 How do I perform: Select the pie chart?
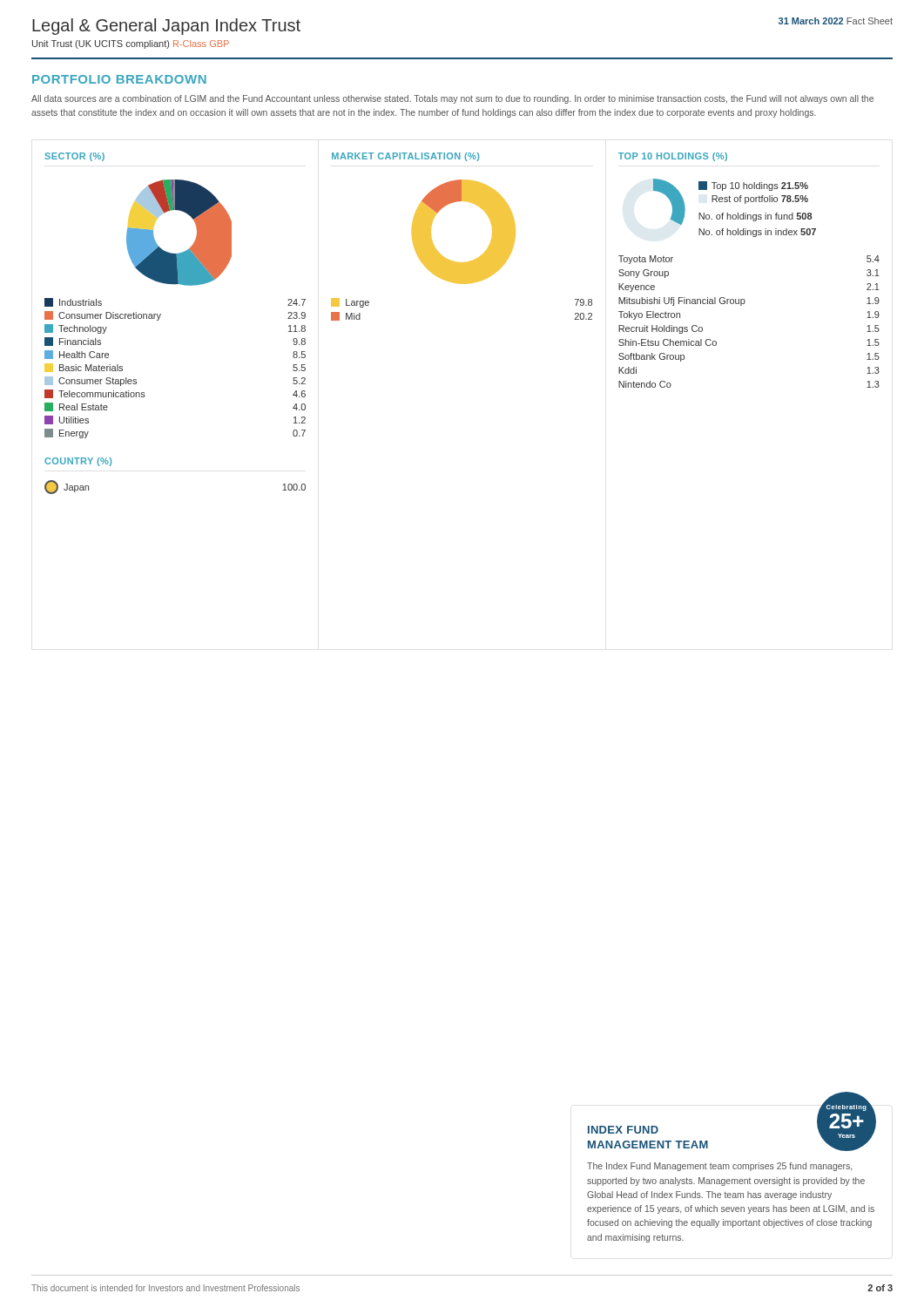pyautogui.click(x=175, y=232)
